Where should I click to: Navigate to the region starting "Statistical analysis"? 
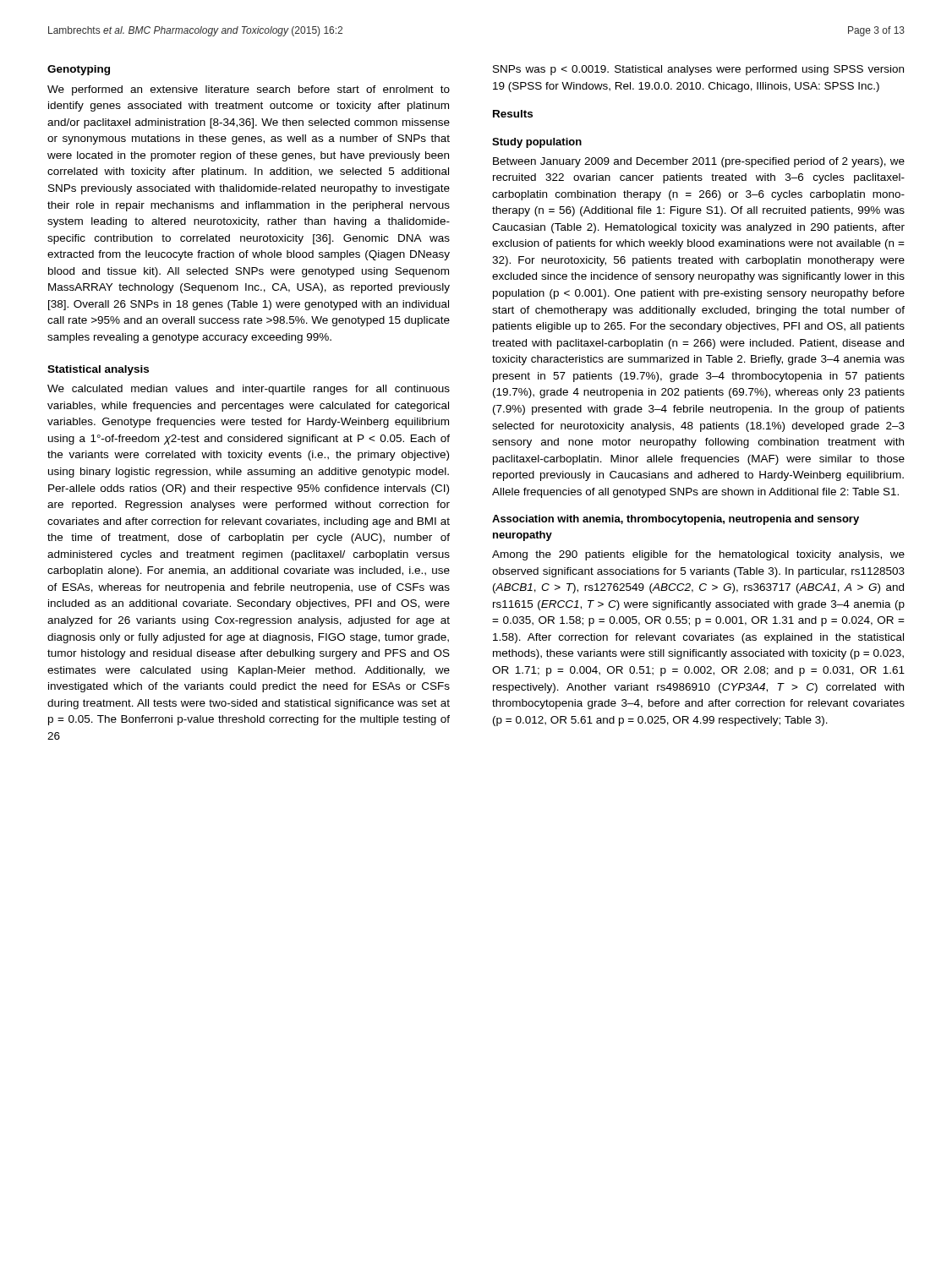click(x=98, y=369)
